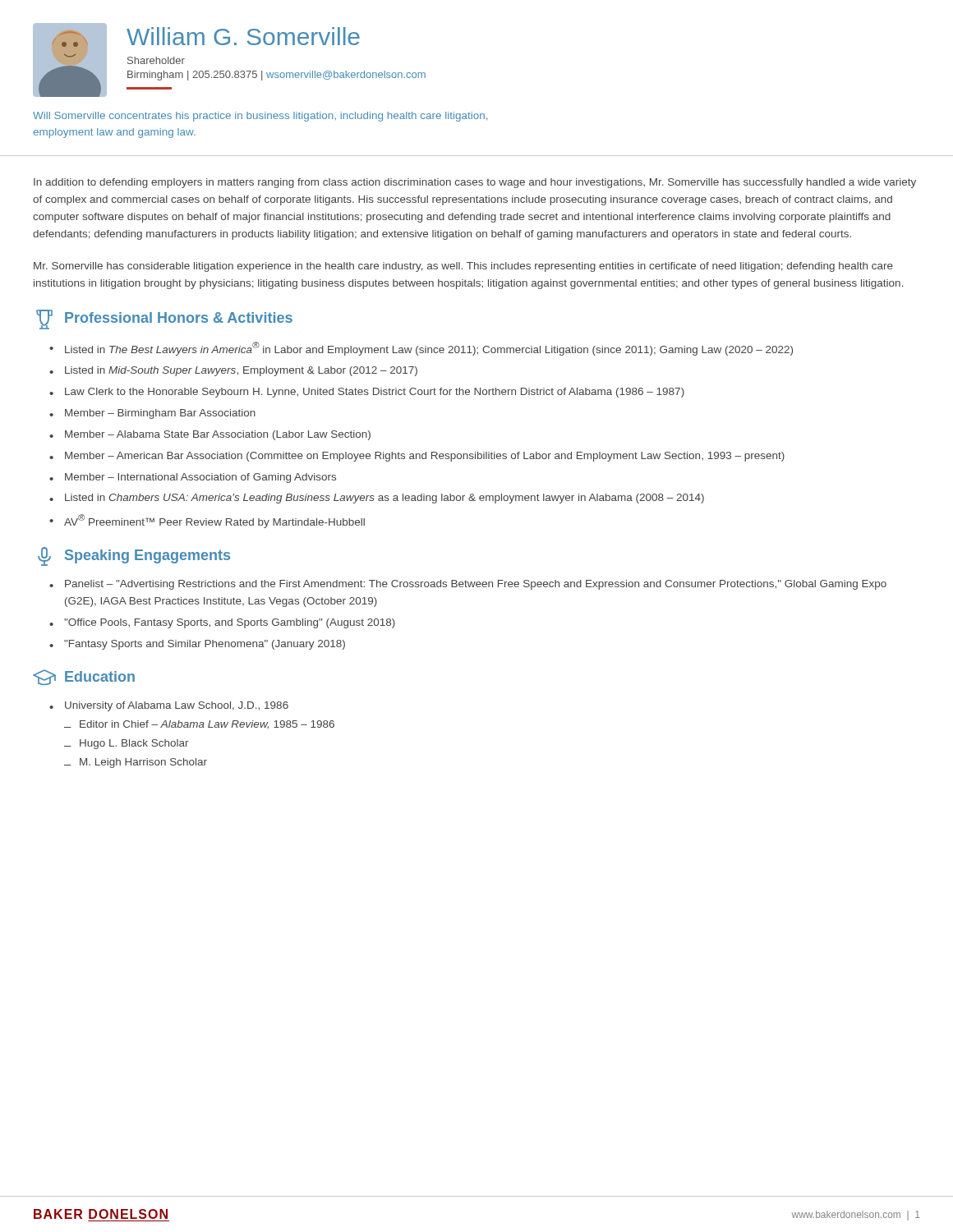Click on the passage starting "Panelist – "Advertising Restrictions and the First"
Screen dimensions: 1232x953
(475, 592)
